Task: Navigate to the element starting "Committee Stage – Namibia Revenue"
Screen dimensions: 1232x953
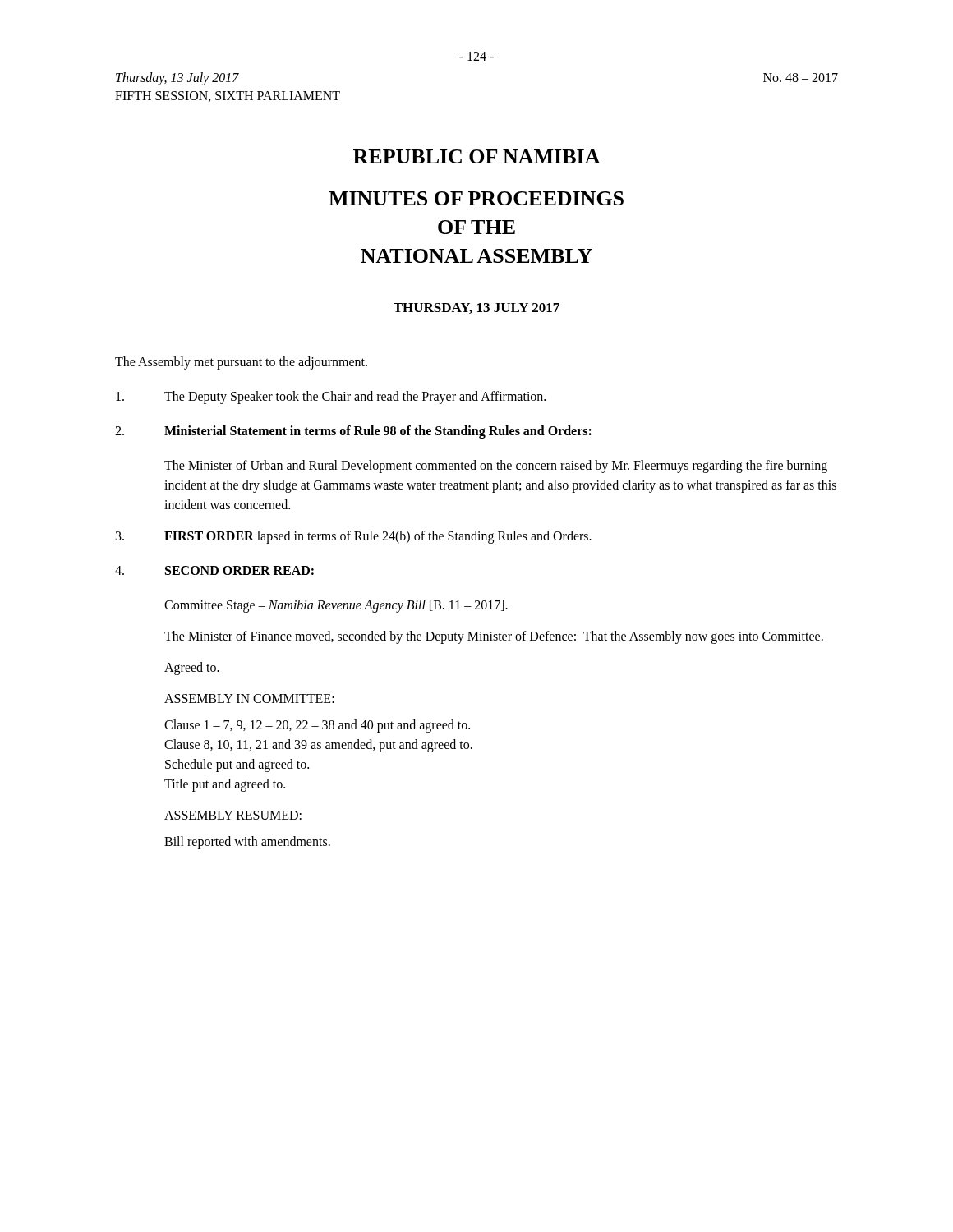Action: tap(501, 637)
